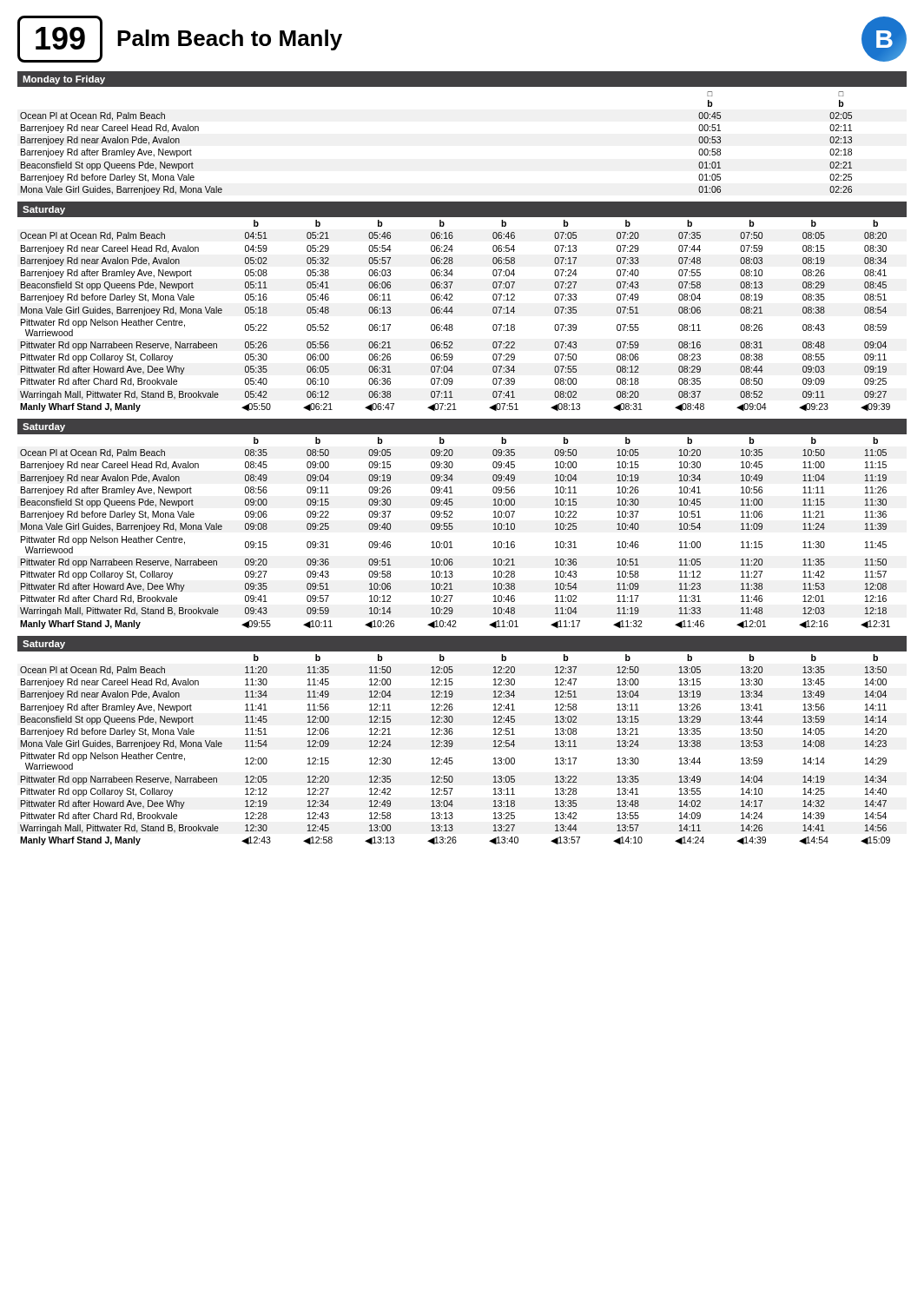924x1303 pixels.
Task: Where does it say "199 Palm Beach to Manly B"?
Action: pos(59,39)
